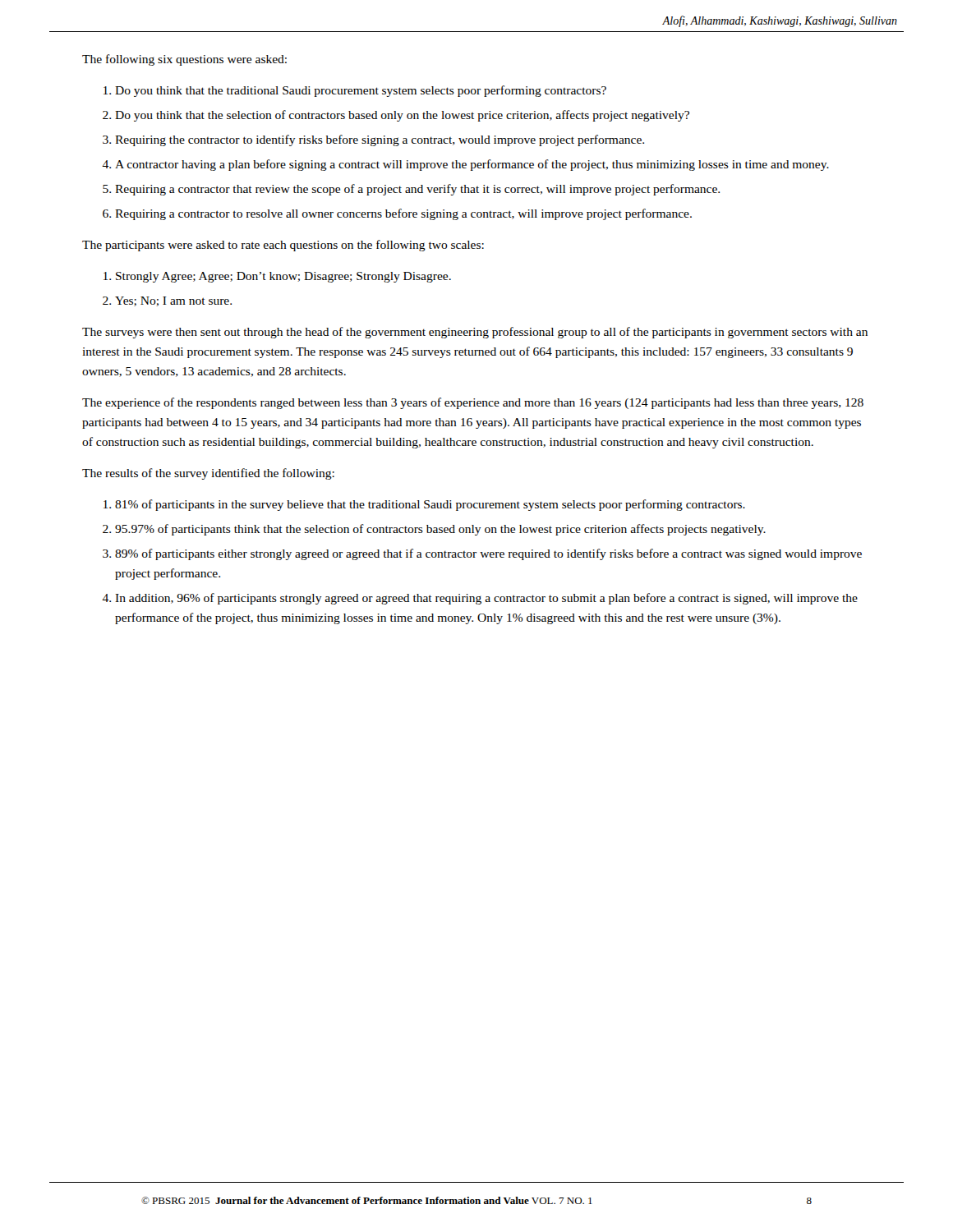Select the list item that reads "89% of participants either strongly agreed or"
Image resolution: width=953 pixels, height=1232 pixels.
click(489, 563)
